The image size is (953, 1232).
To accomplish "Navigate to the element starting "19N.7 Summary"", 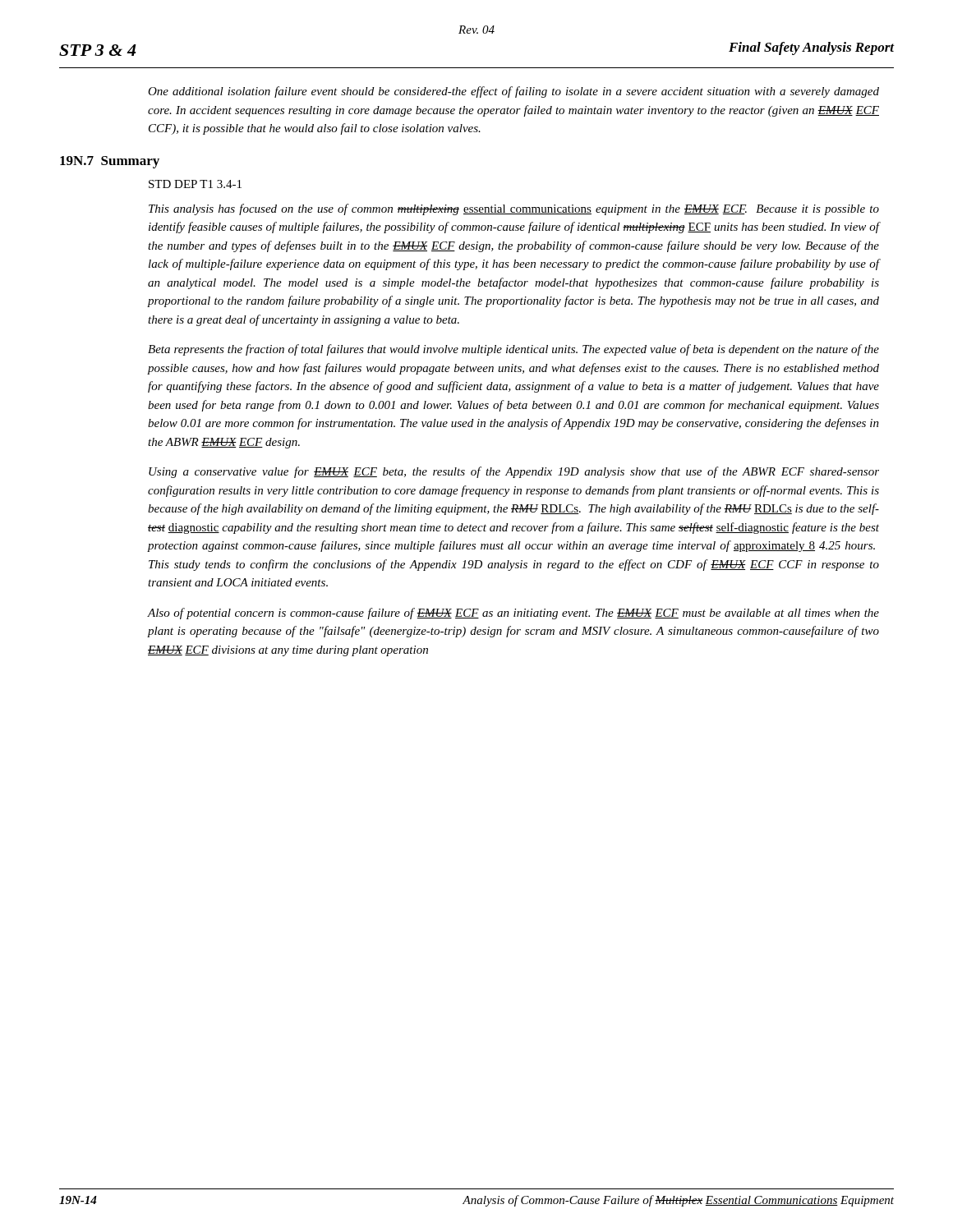I will coord(109,160).
